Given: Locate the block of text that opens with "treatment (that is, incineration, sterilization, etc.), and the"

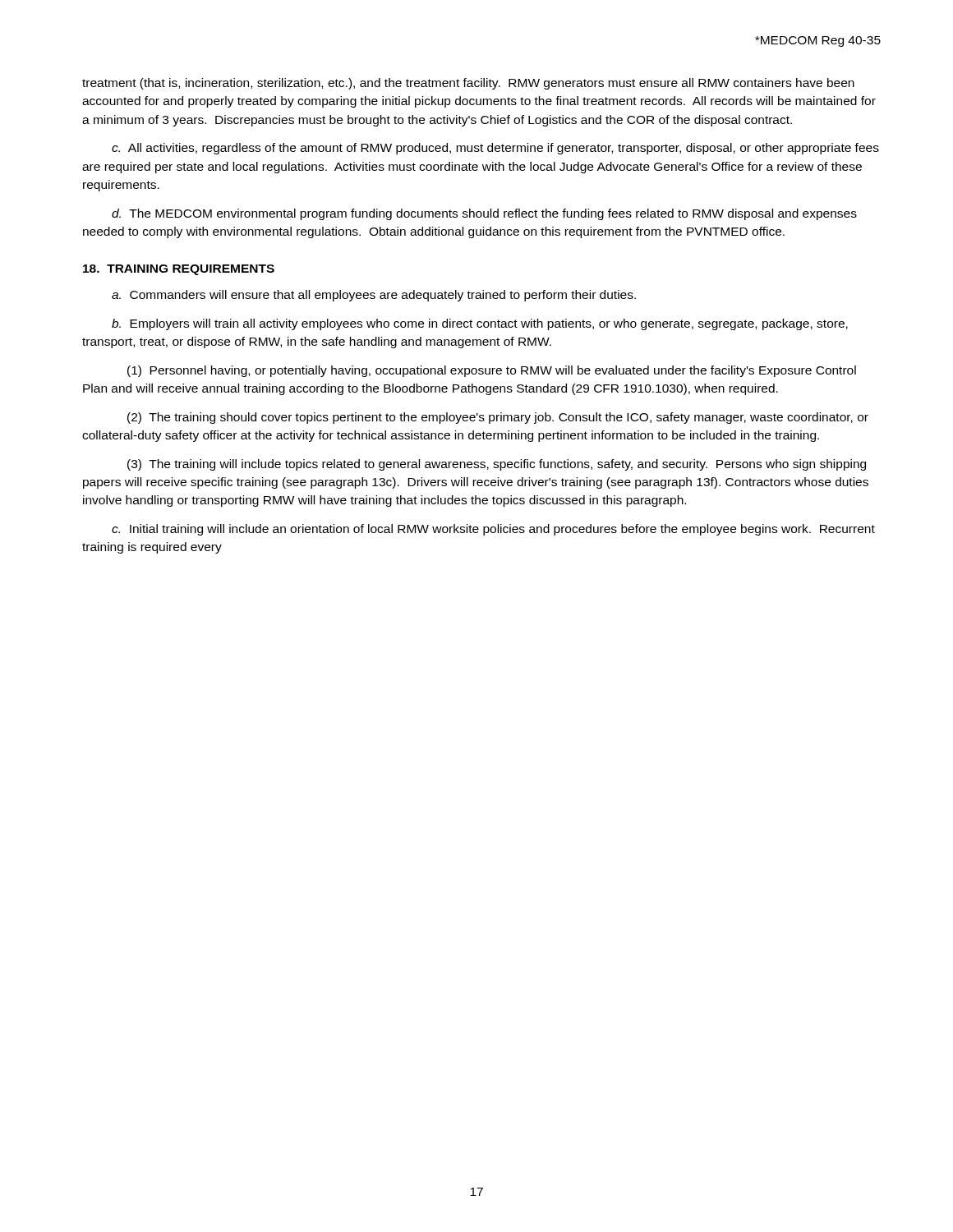Looking at the screenshot, I should point(479,101).
